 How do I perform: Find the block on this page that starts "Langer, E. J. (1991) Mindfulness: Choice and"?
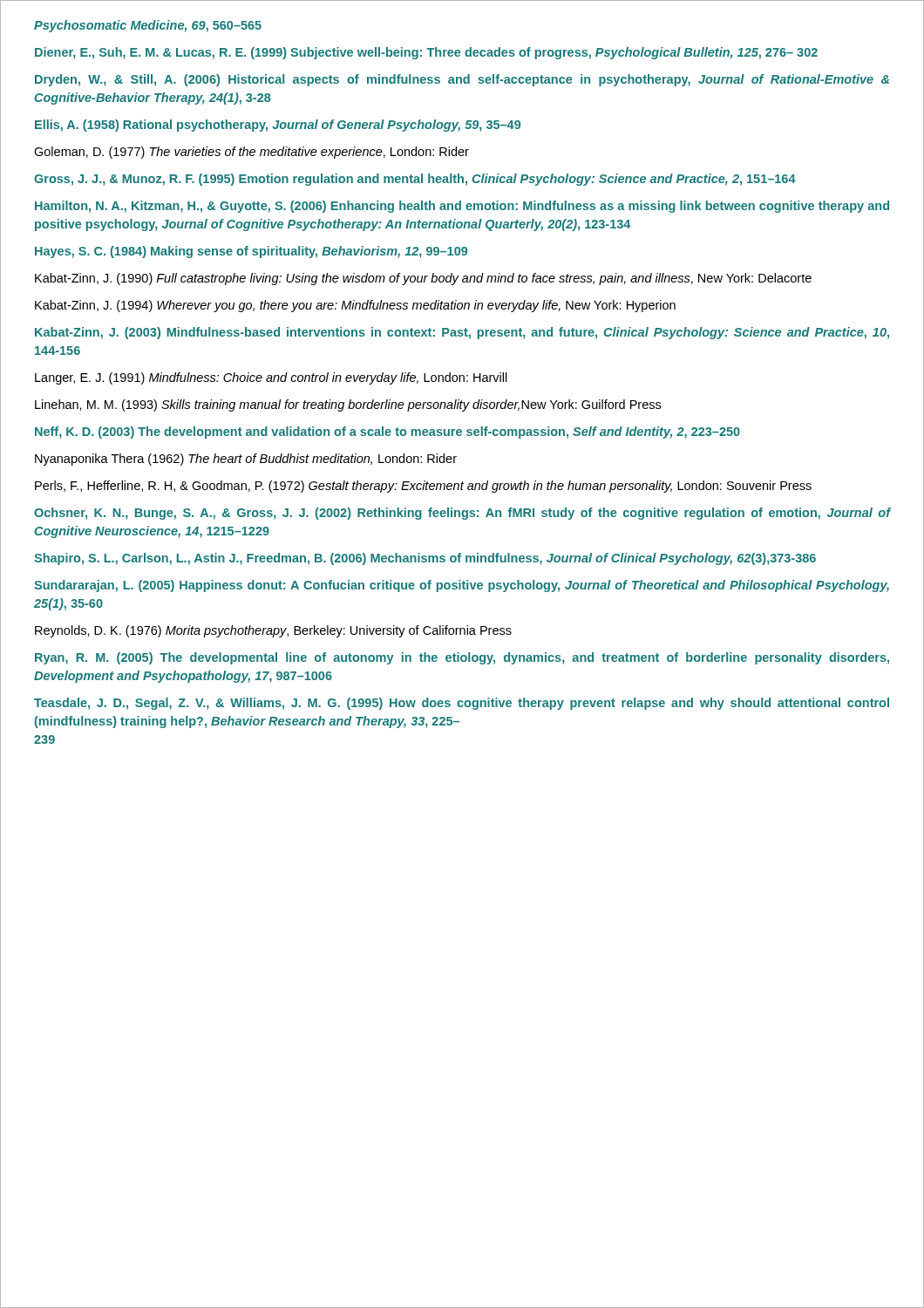click(271, 378)
